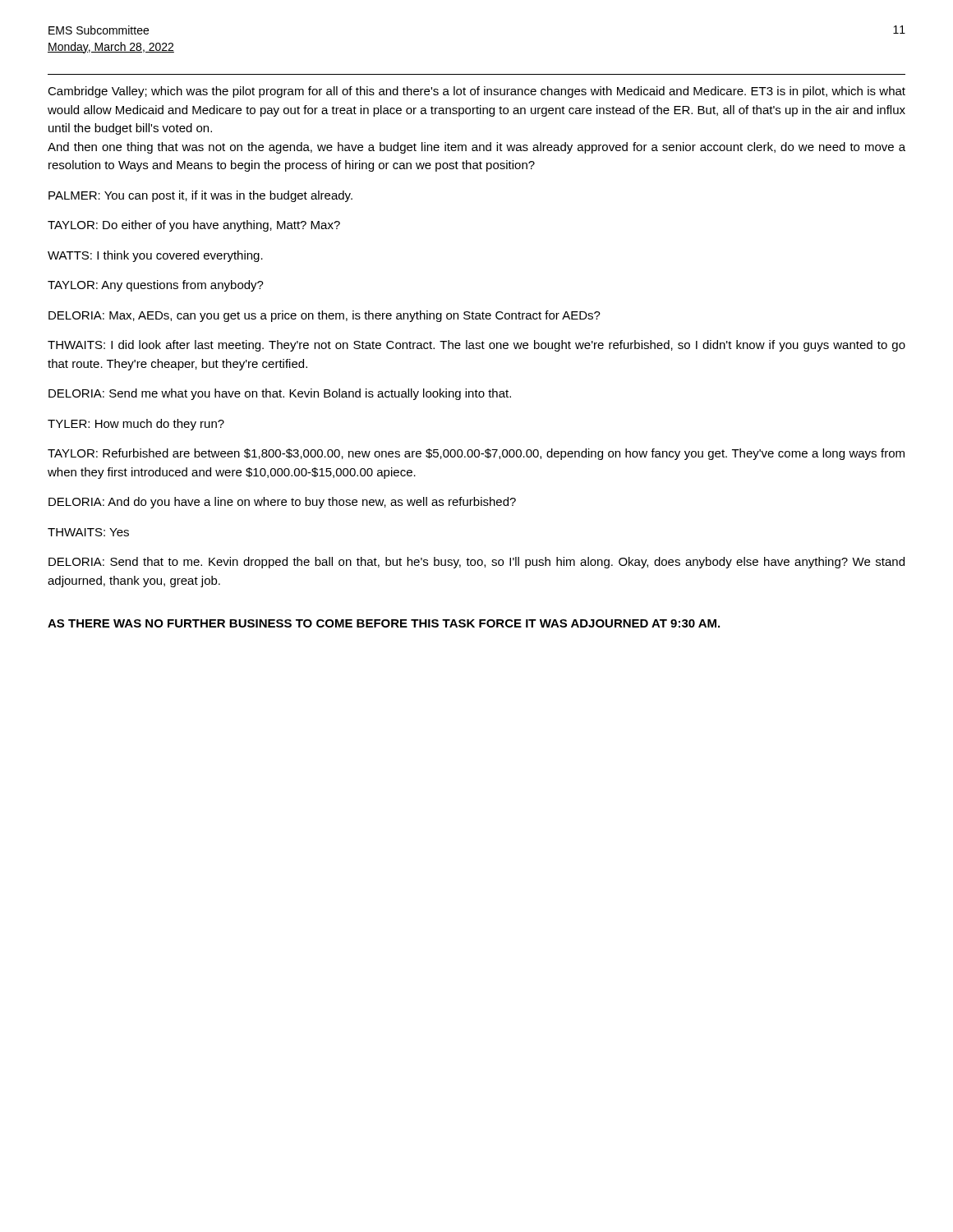Click on the text block that reads "AS THERE WAS NO FURTHER BUSINESS"
The image size is (953, 1232).
coord(384,623)
